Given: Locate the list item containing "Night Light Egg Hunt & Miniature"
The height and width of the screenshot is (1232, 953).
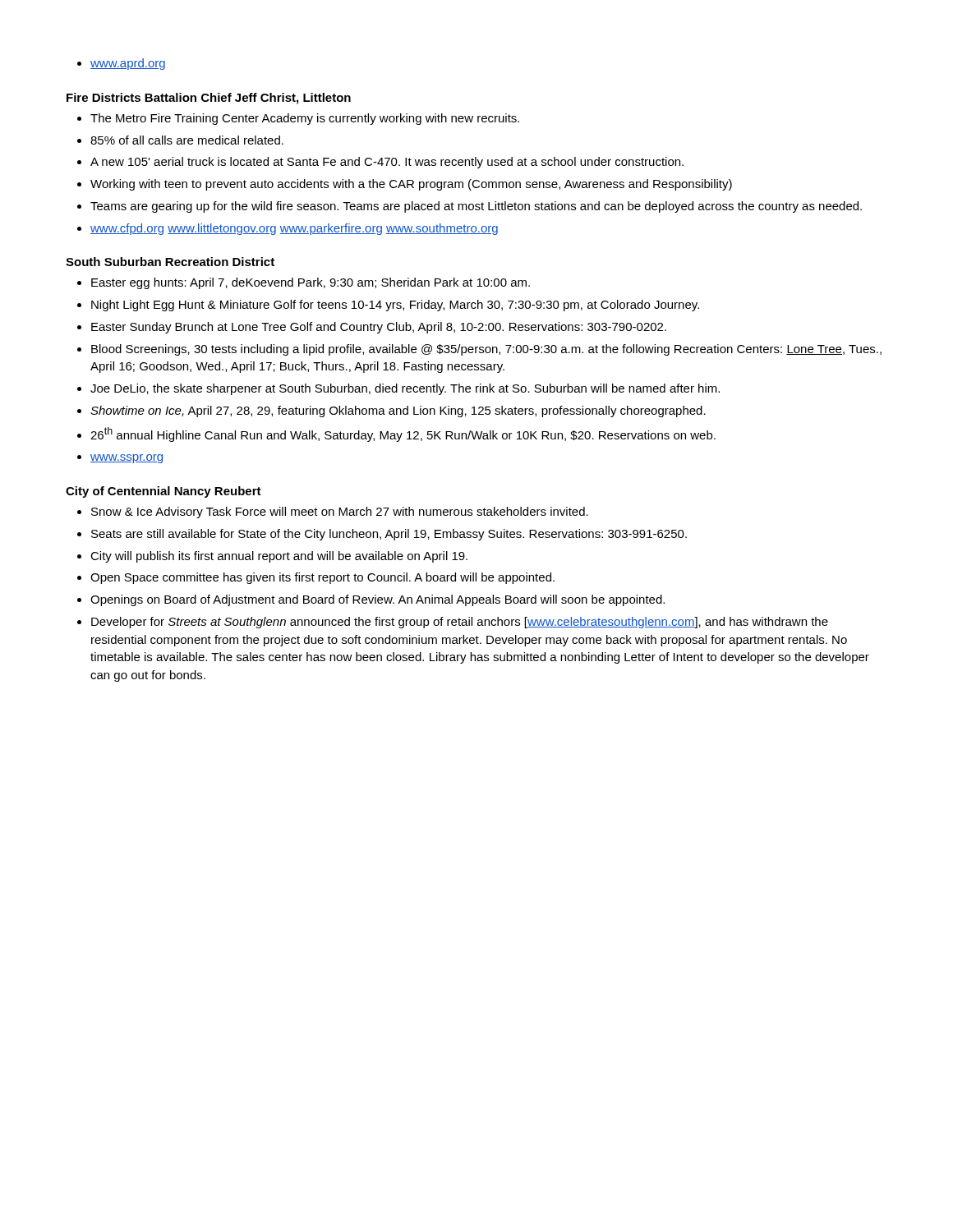Looking at the screenshot, I should click(x=395, y=304).
